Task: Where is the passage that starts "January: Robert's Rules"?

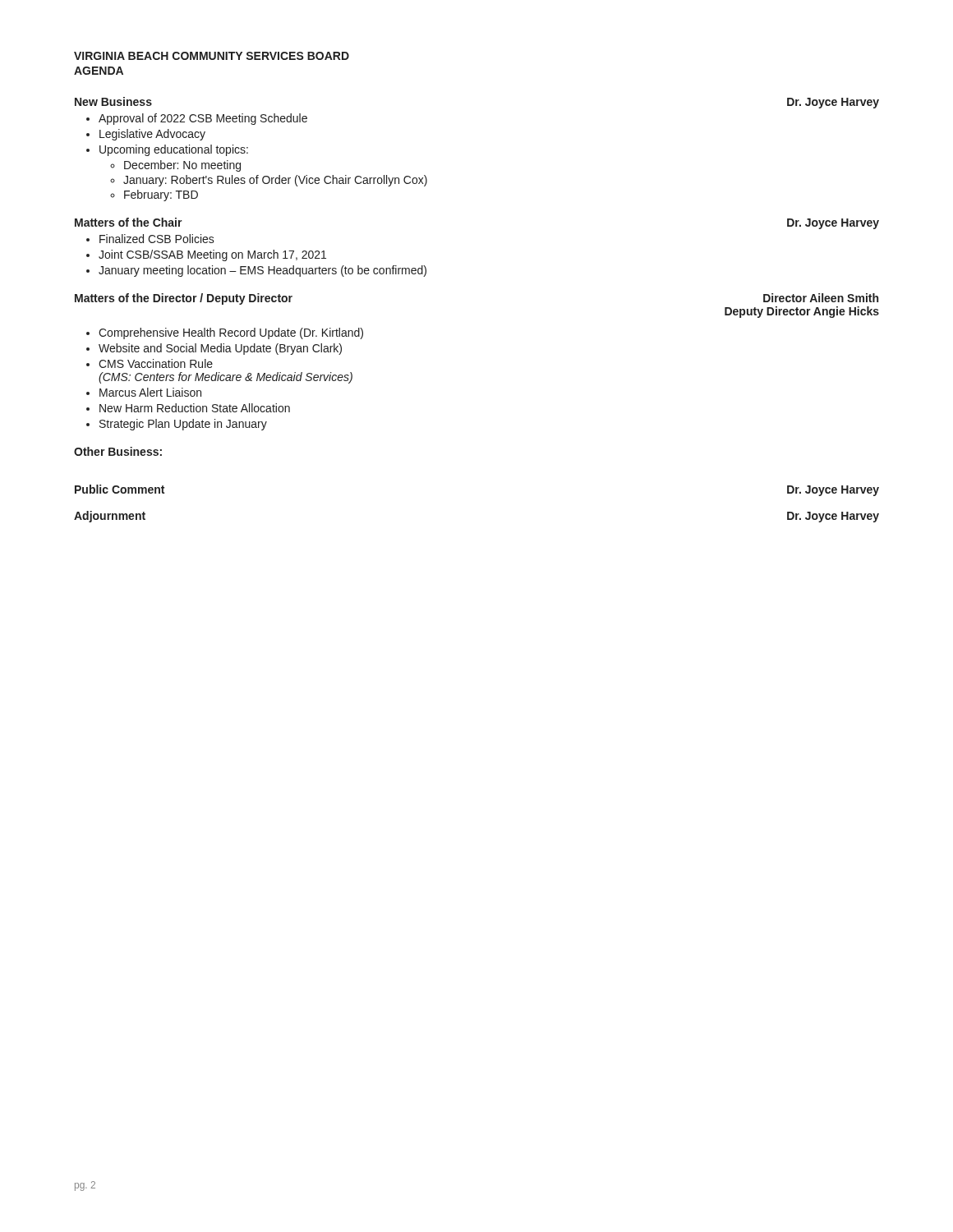Action: pyautogui.click(x=275, y=181)
